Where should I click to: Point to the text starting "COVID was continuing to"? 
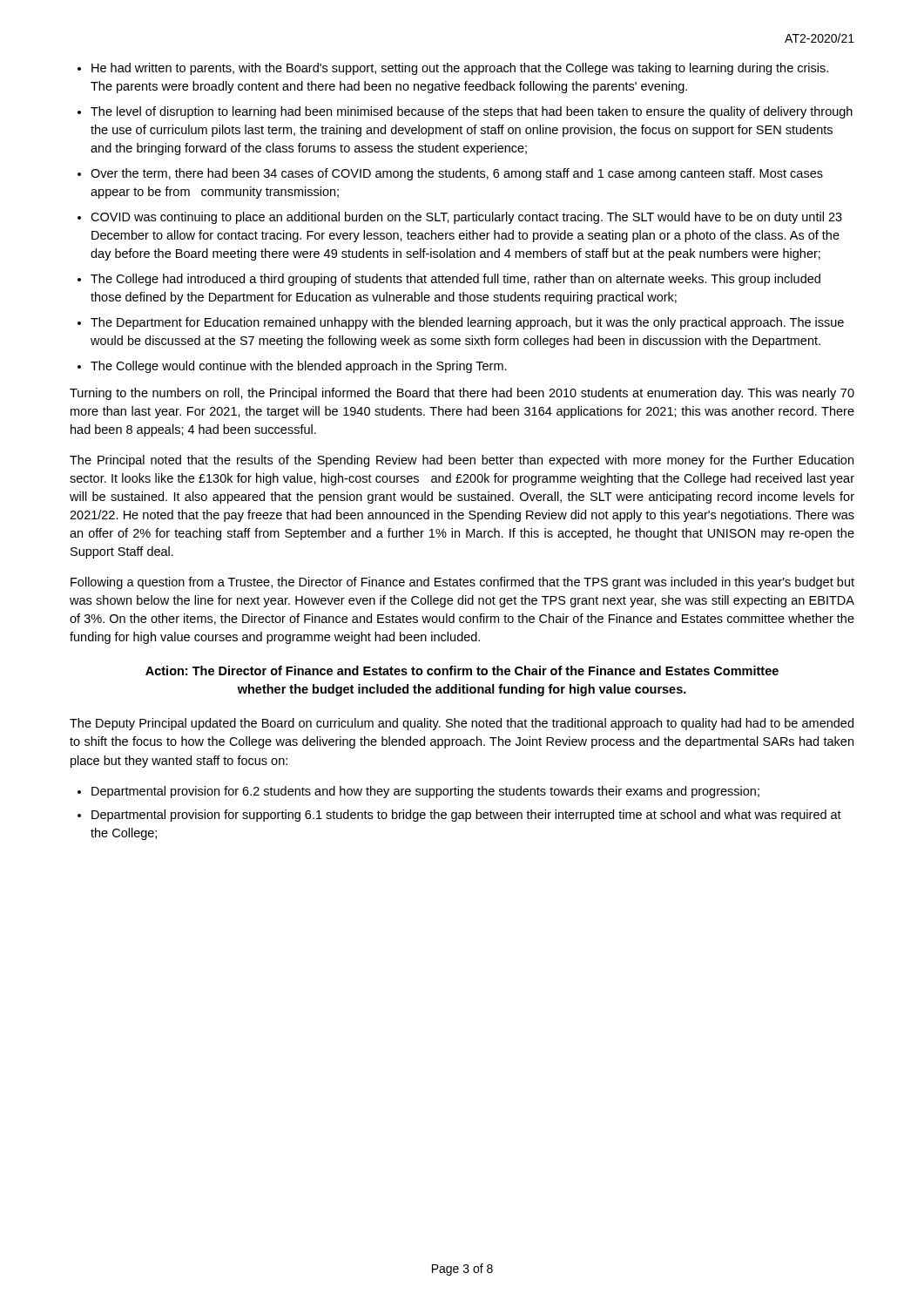point(466,235)
